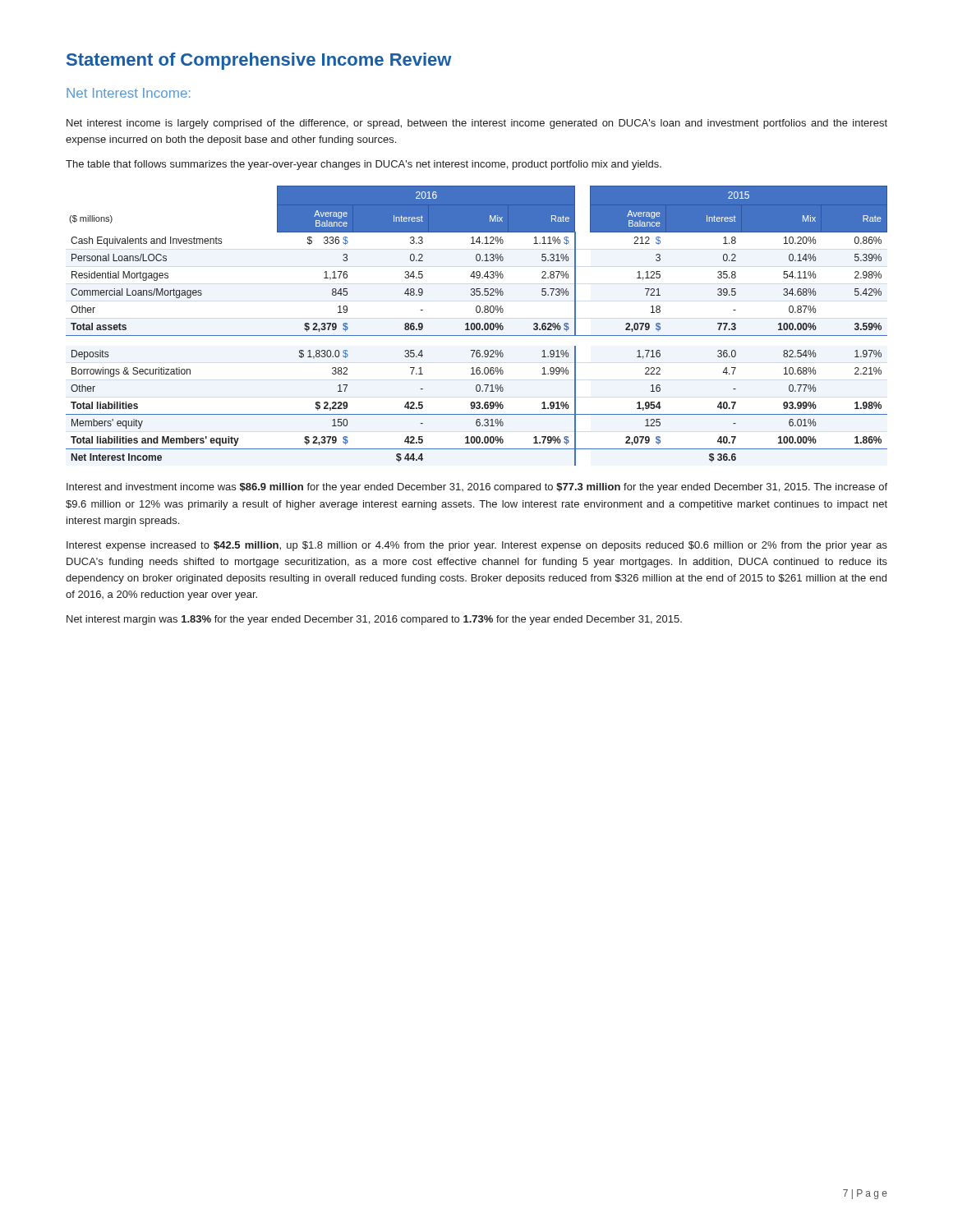
Task: Point to the text block starting "Net Interest Income:"
Action: [129, 93]
